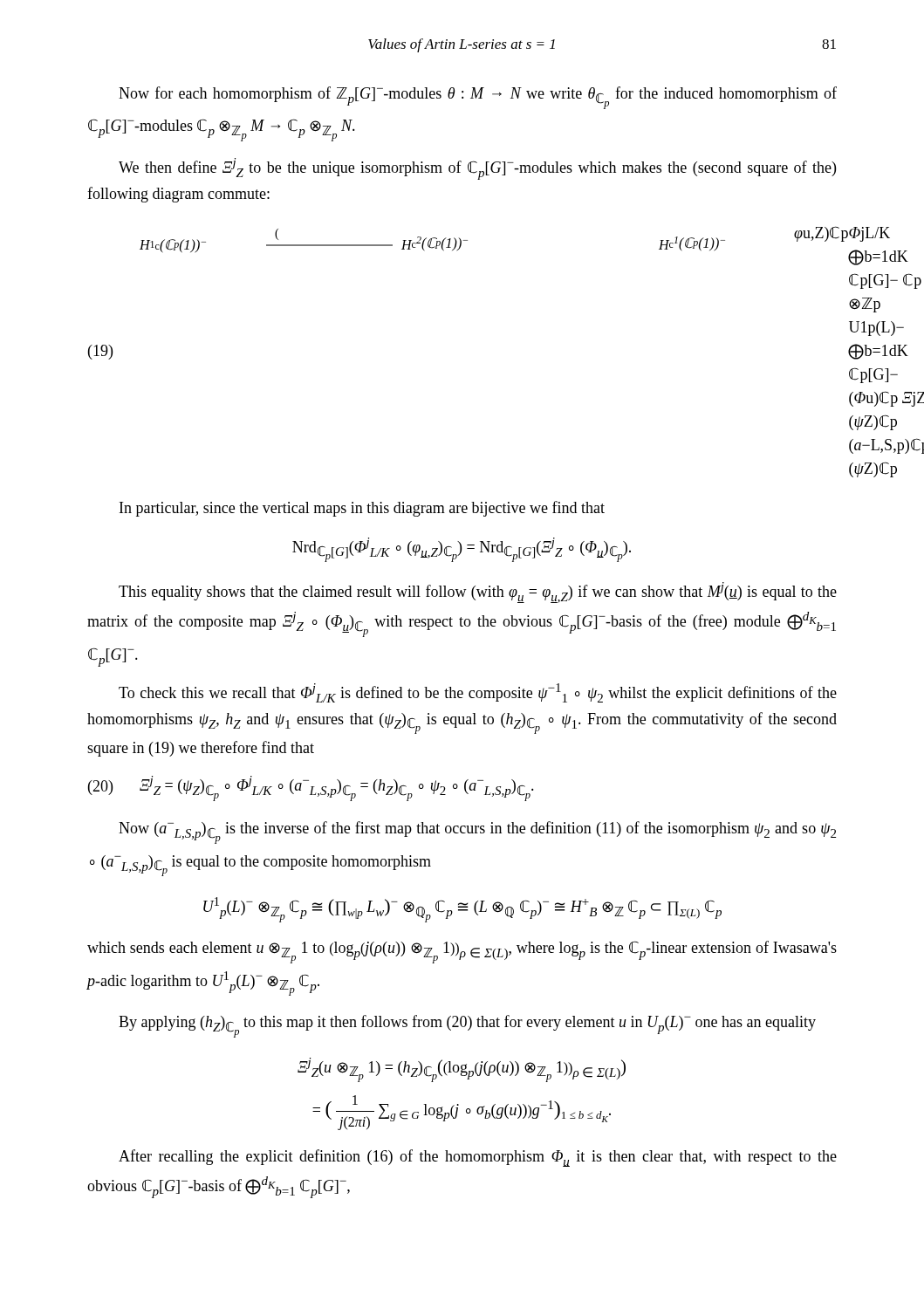Click on the text block that says "which sends each element"

click(462, 968)
